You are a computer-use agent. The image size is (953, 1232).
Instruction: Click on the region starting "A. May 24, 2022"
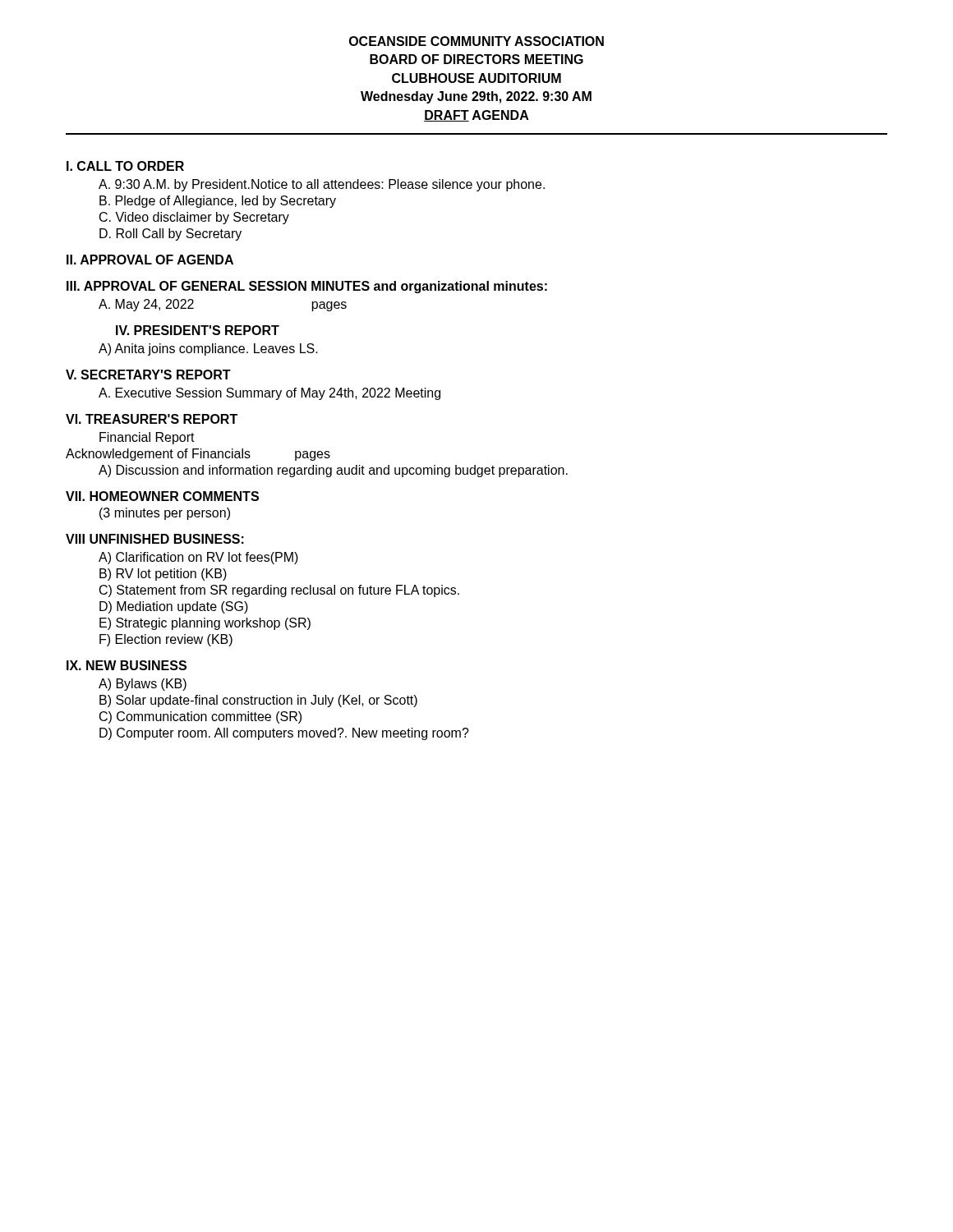(x=152, y=305)
